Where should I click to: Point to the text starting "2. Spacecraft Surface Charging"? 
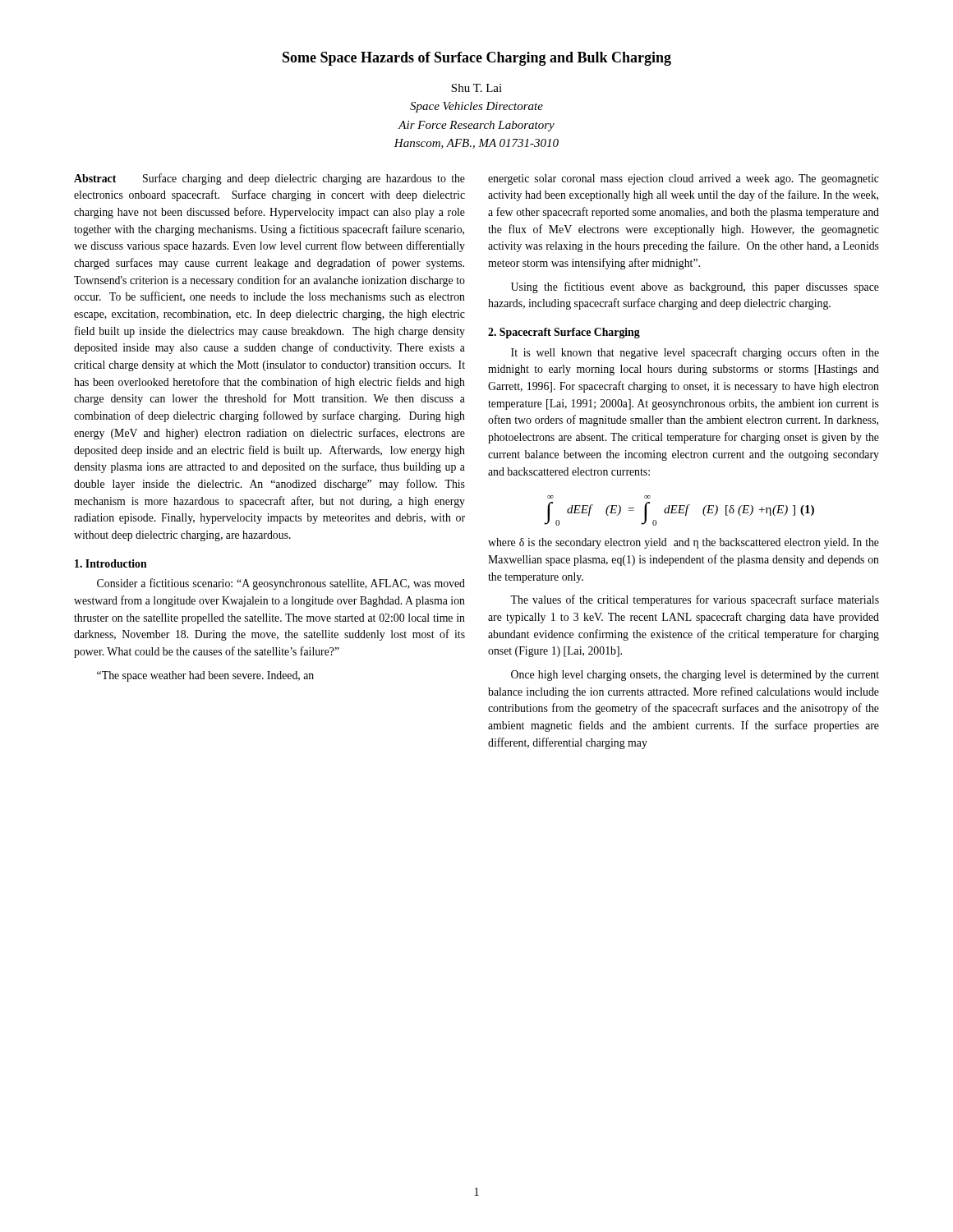tap(564, 332)
